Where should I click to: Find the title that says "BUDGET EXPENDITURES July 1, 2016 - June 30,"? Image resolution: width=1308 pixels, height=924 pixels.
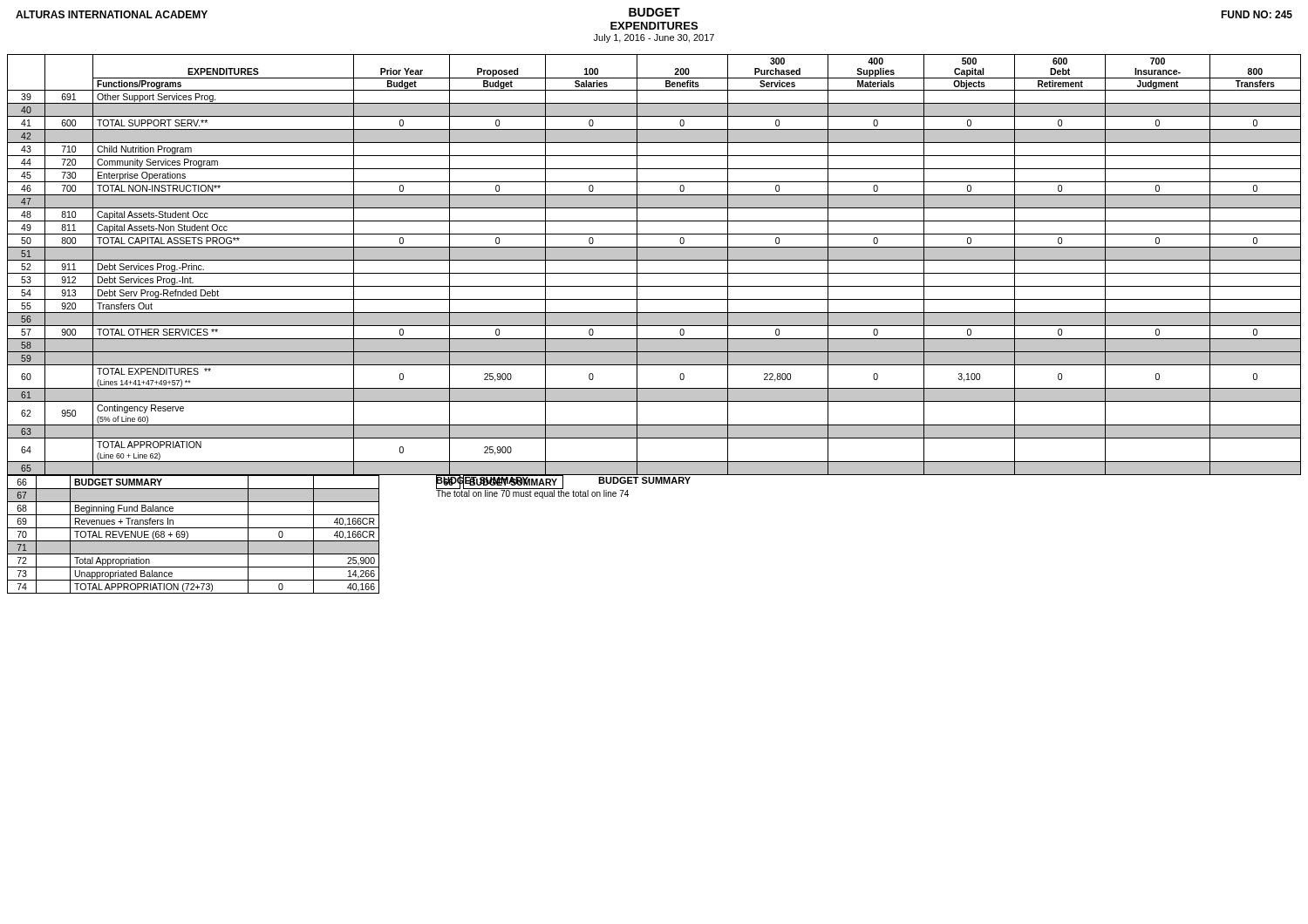coord(654,24)
